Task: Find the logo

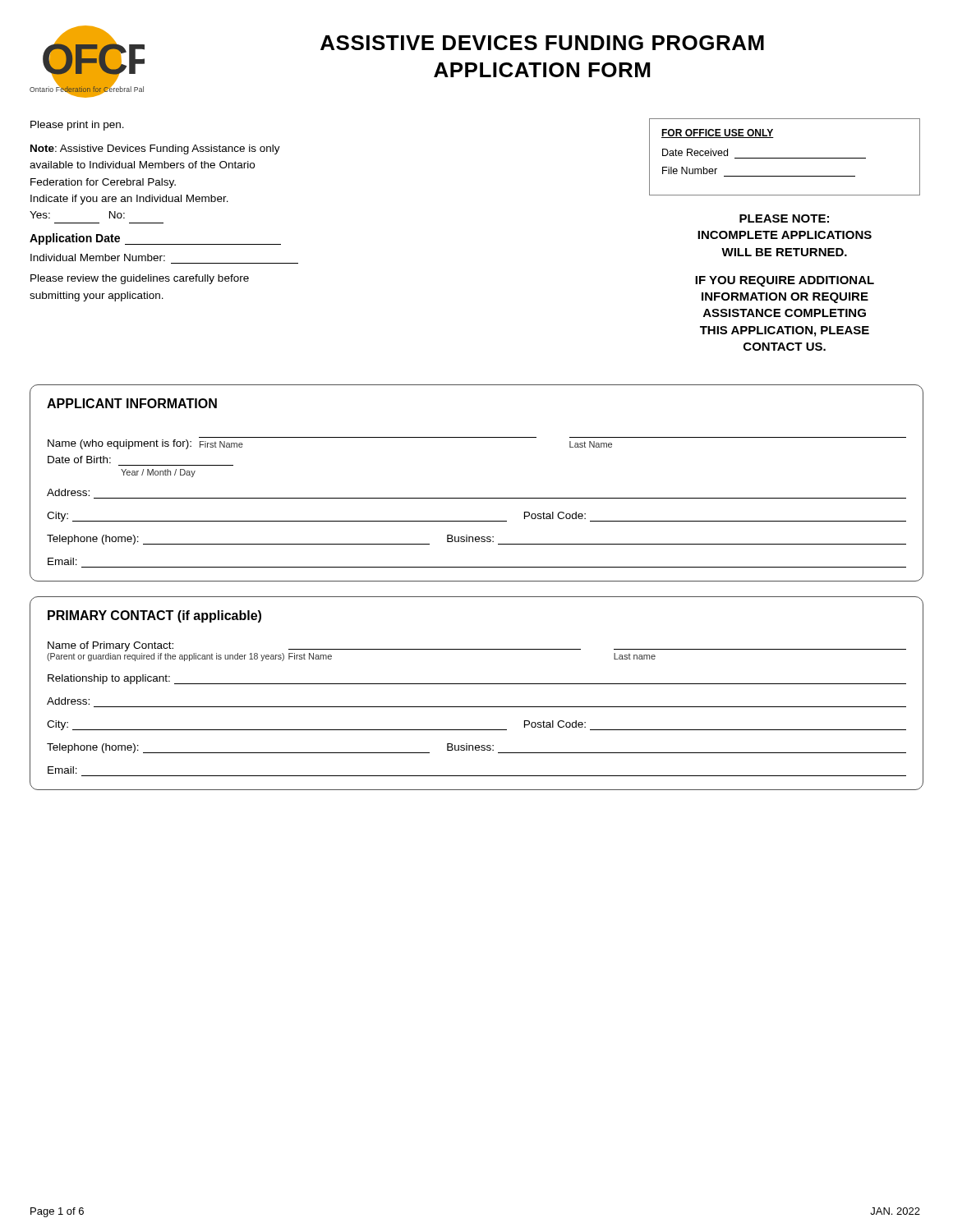Action: pyautogui.click(x=89, y=63)
